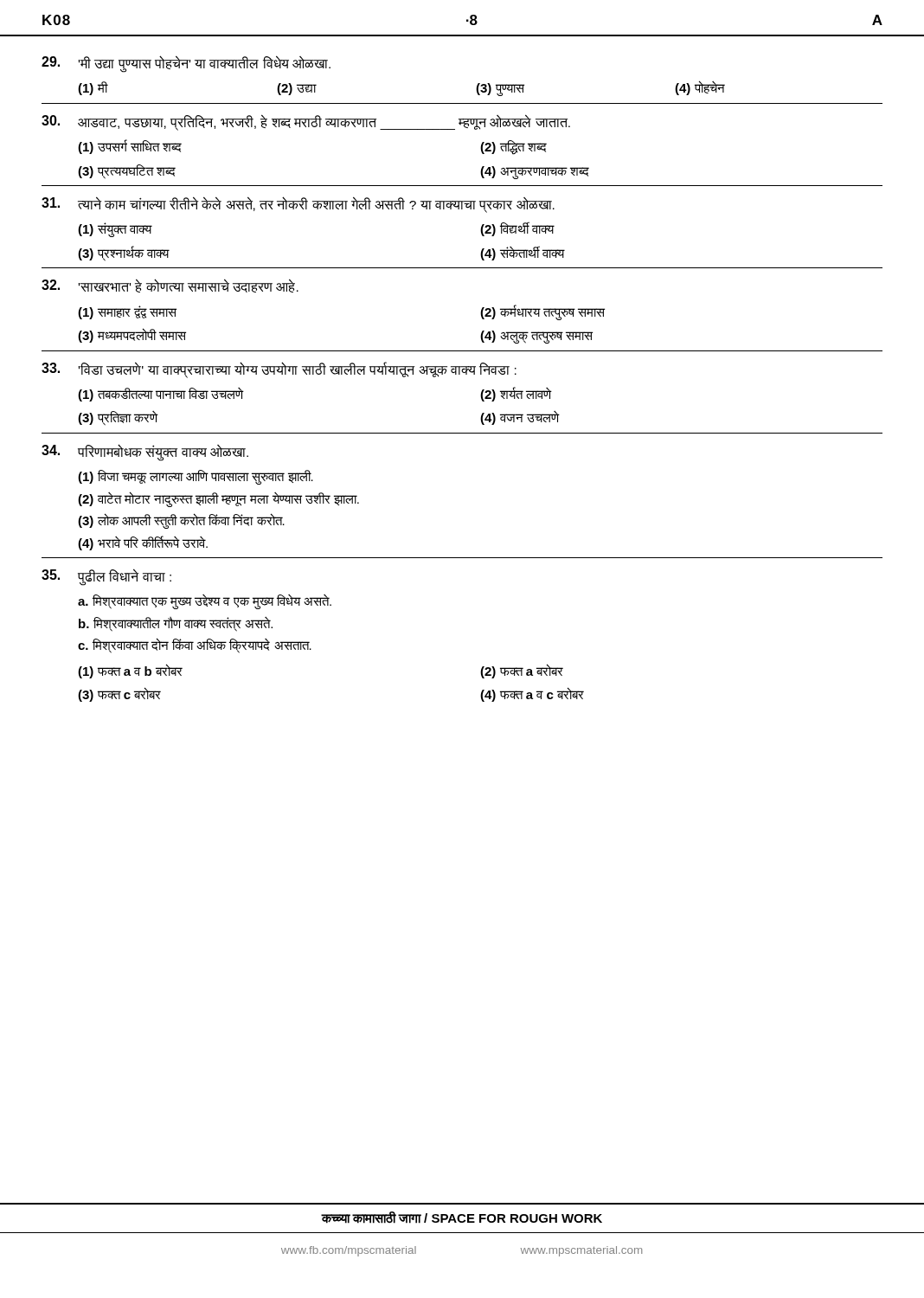Screen dimensions: 1298x924
Task: Find the block starting "32. 'साखरभात' हे कोणत्या समासाचे उदाहरण आहे. (1)"
Action: coord(170,286)
